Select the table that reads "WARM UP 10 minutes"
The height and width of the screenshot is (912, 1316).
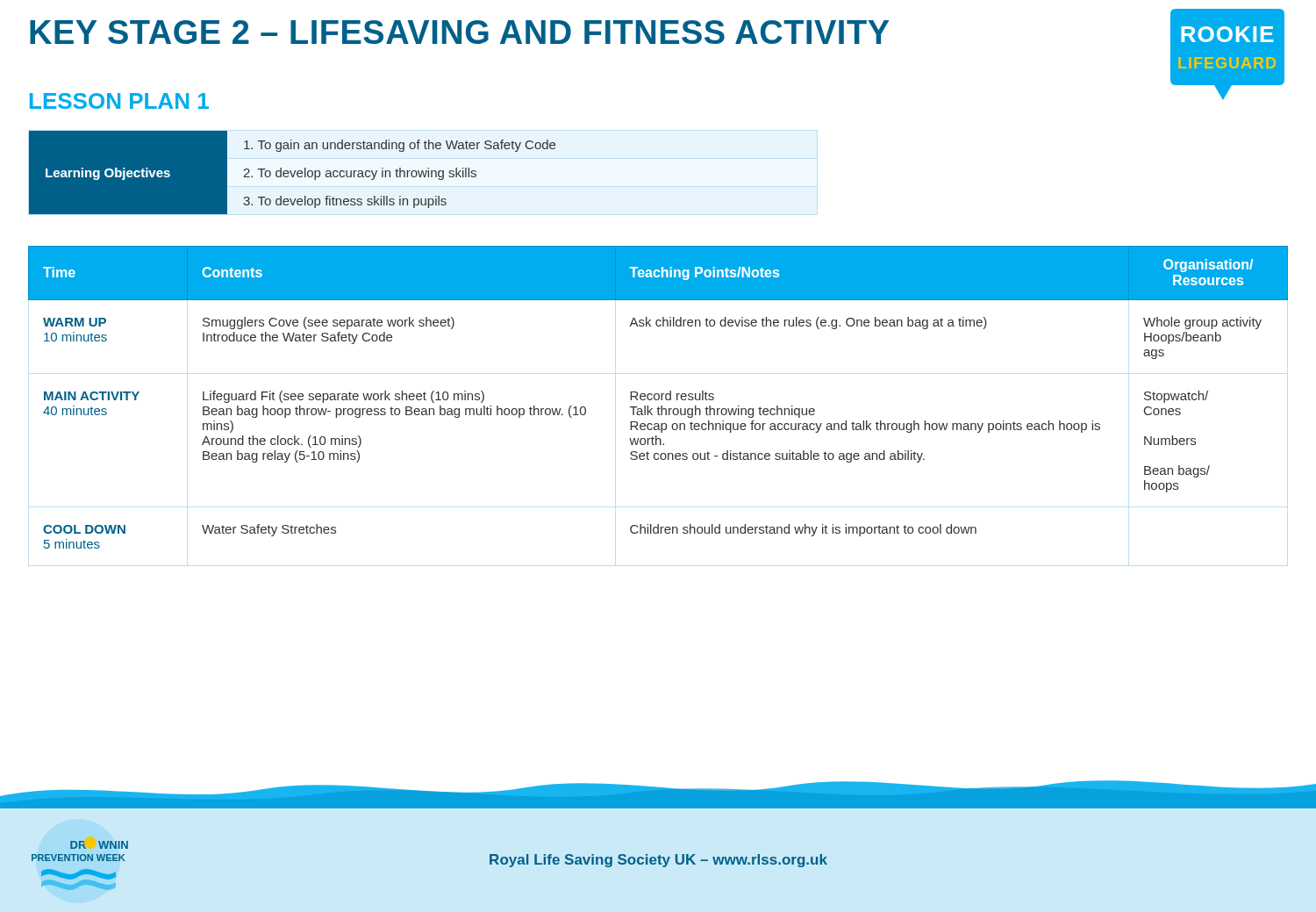tap(658, 406)
